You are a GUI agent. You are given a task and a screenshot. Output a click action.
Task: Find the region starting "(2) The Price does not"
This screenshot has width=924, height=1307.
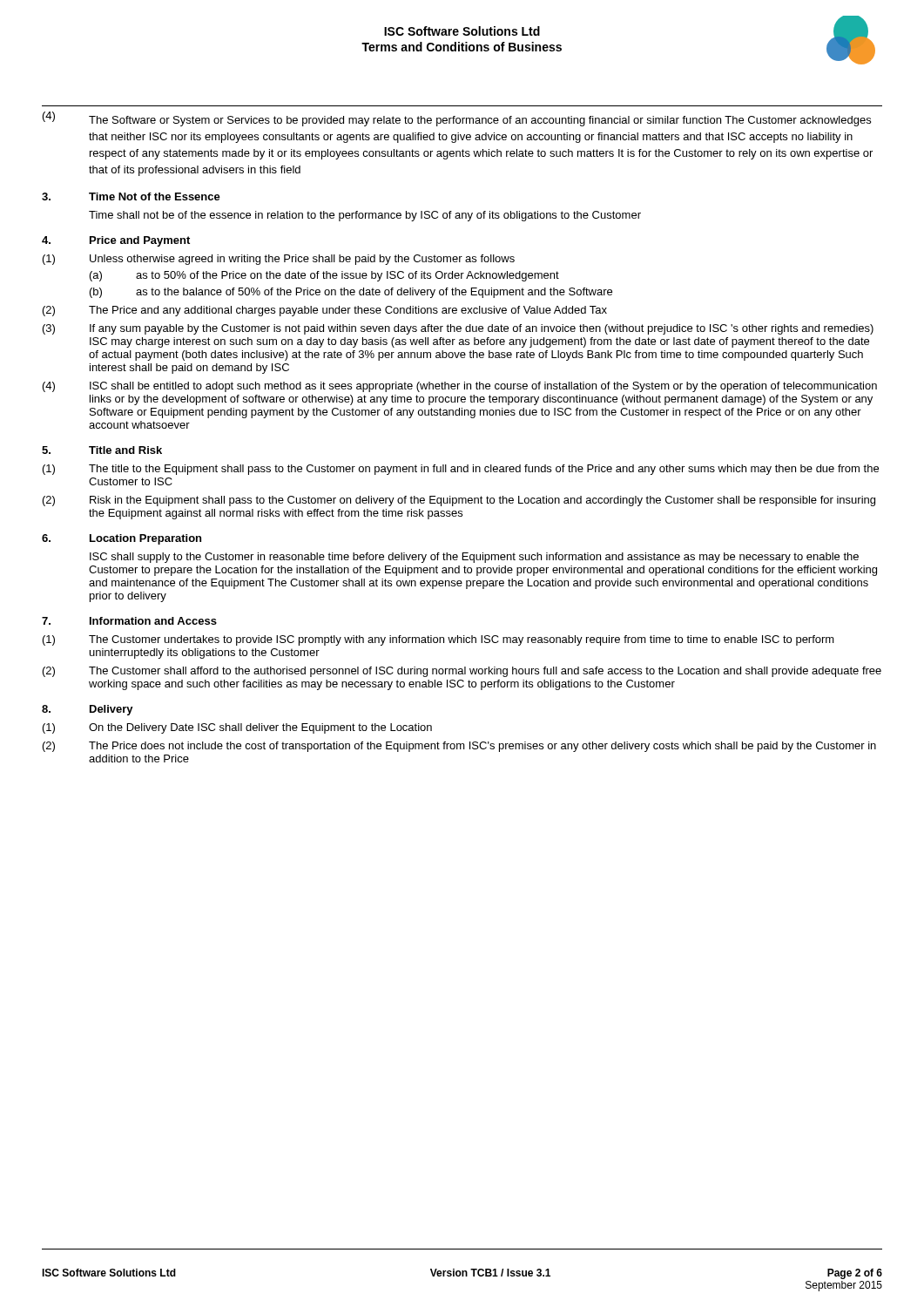click(462, 752)
